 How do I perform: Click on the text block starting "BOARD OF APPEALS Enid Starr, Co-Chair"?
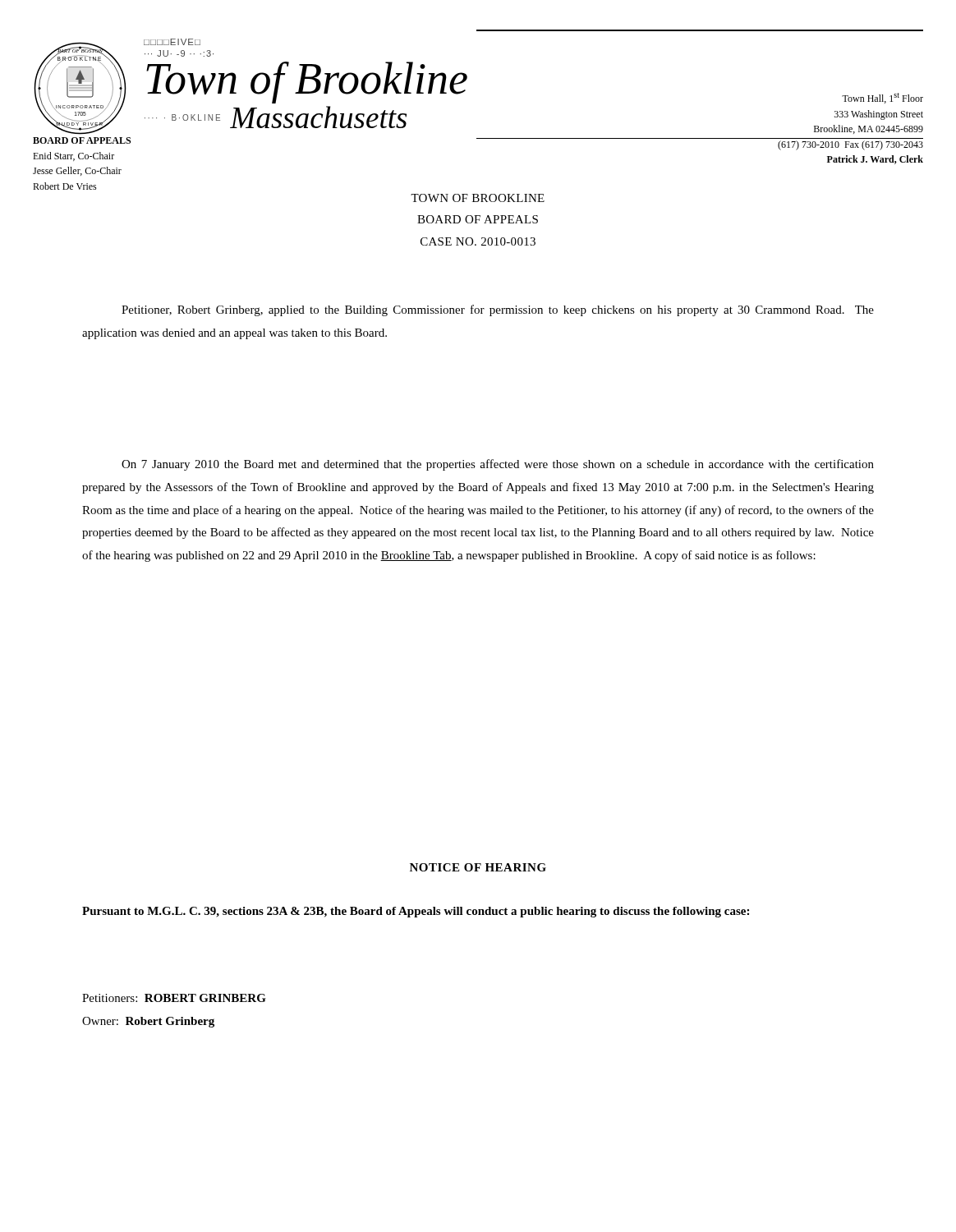click(82, 163)
